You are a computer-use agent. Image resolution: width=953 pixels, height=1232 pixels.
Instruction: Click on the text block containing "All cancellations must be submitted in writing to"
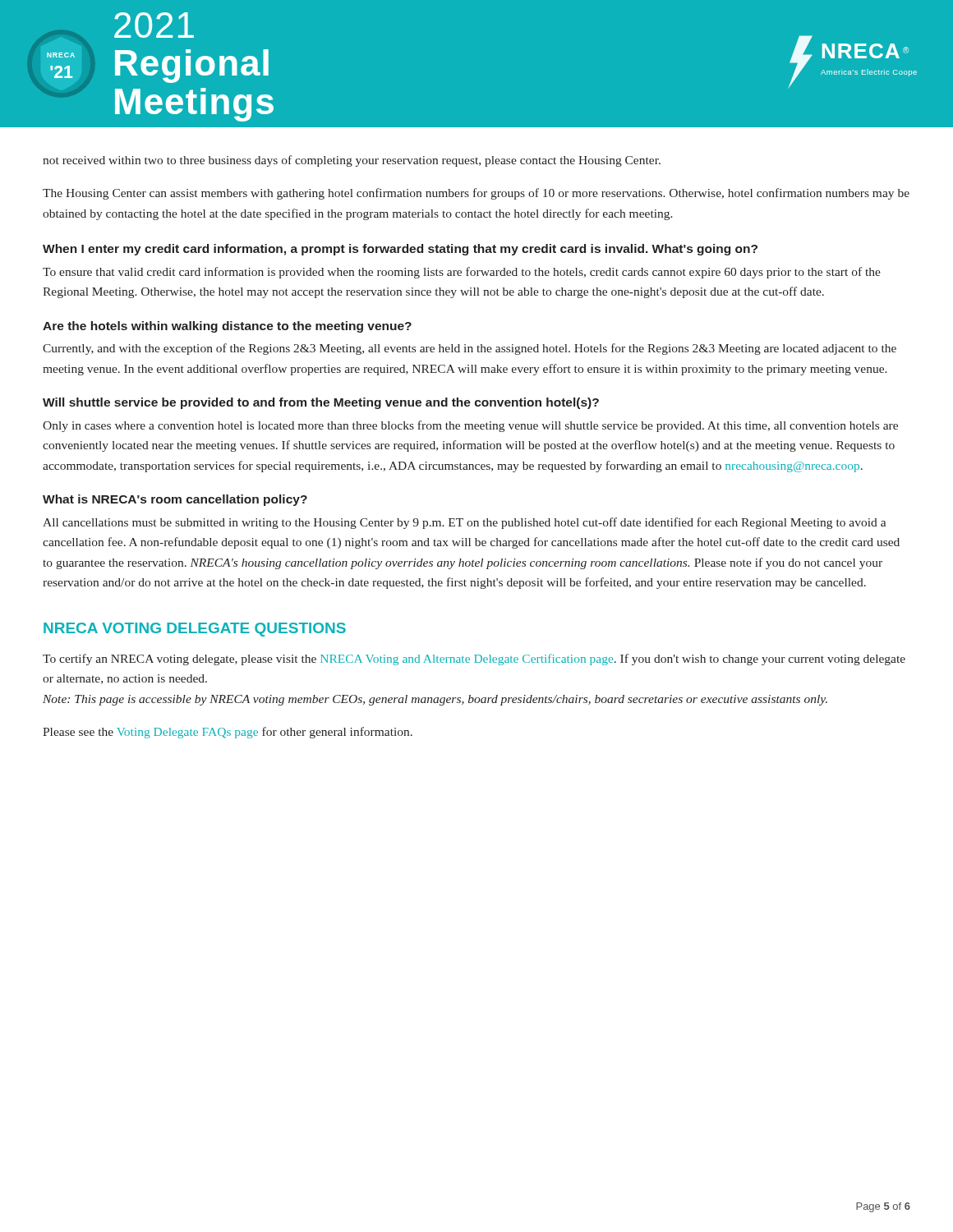coord(471,552)
